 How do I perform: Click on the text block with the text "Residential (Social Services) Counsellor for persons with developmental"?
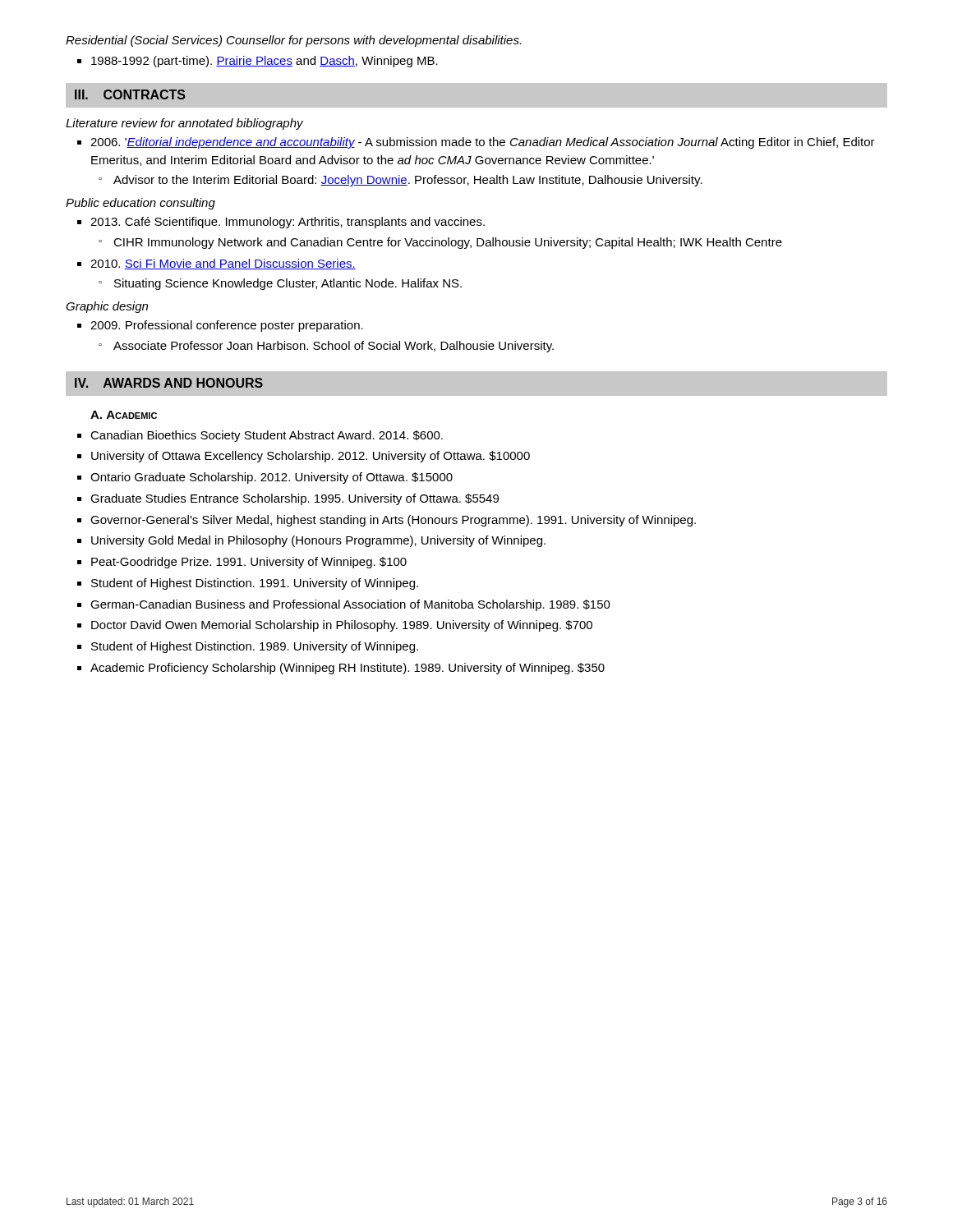pyautogui.click(x=294, y=40)
